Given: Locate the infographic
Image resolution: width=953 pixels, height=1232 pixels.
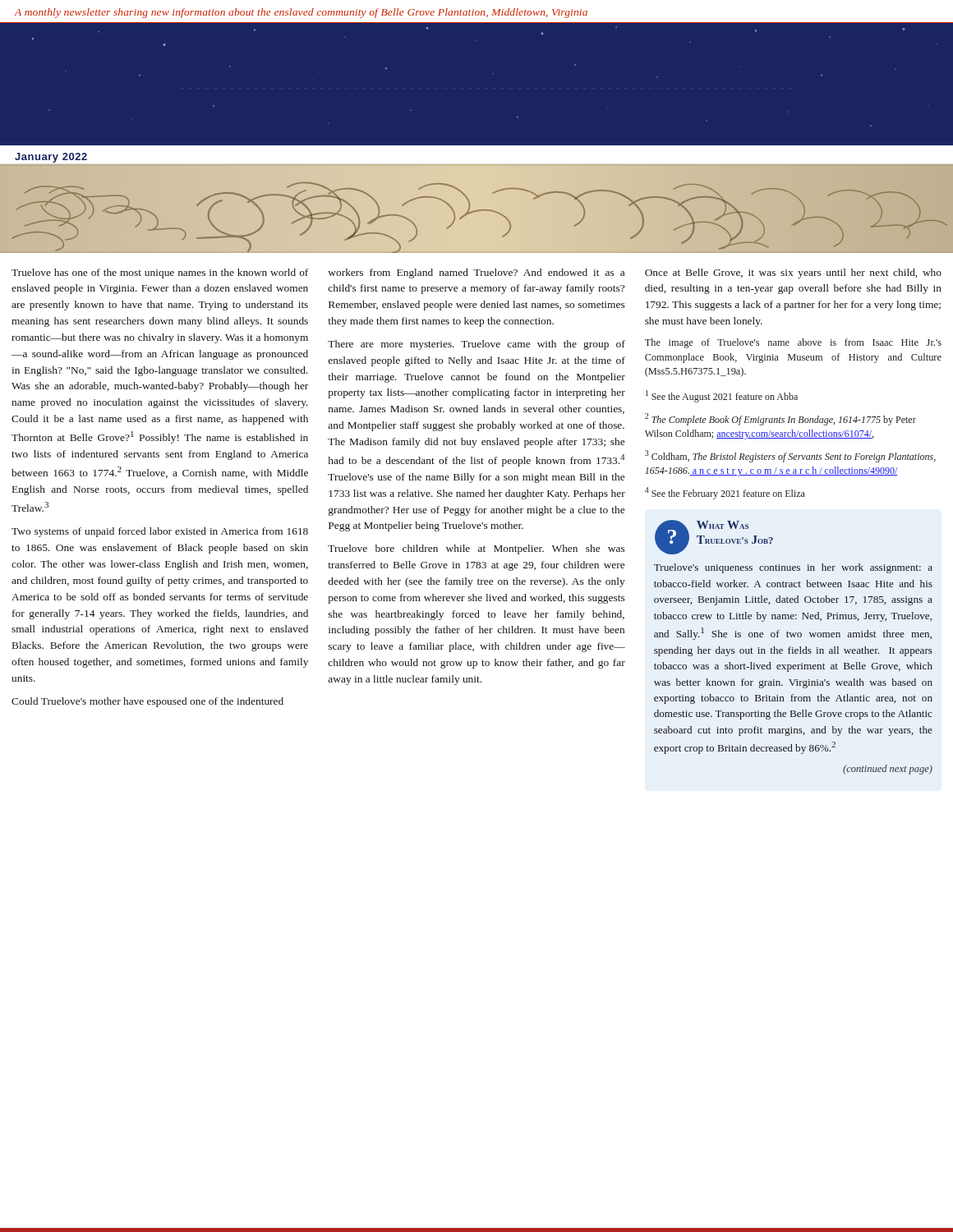Looking at the screenshot, I should coord(793,650).
